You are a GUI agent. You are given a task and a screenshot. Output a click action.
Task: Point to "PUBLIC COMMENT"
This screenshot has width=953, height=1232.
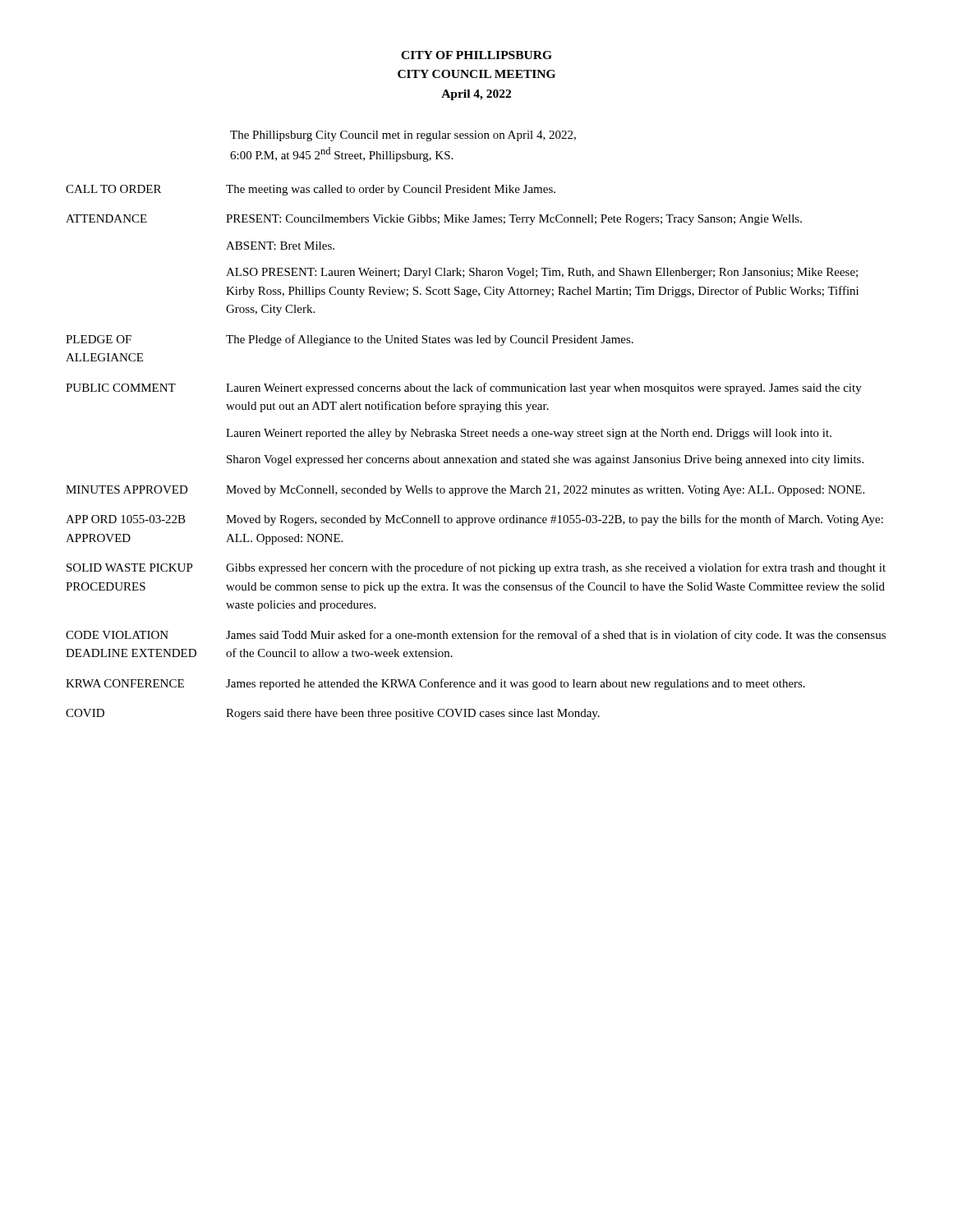(x=121, y=387)
